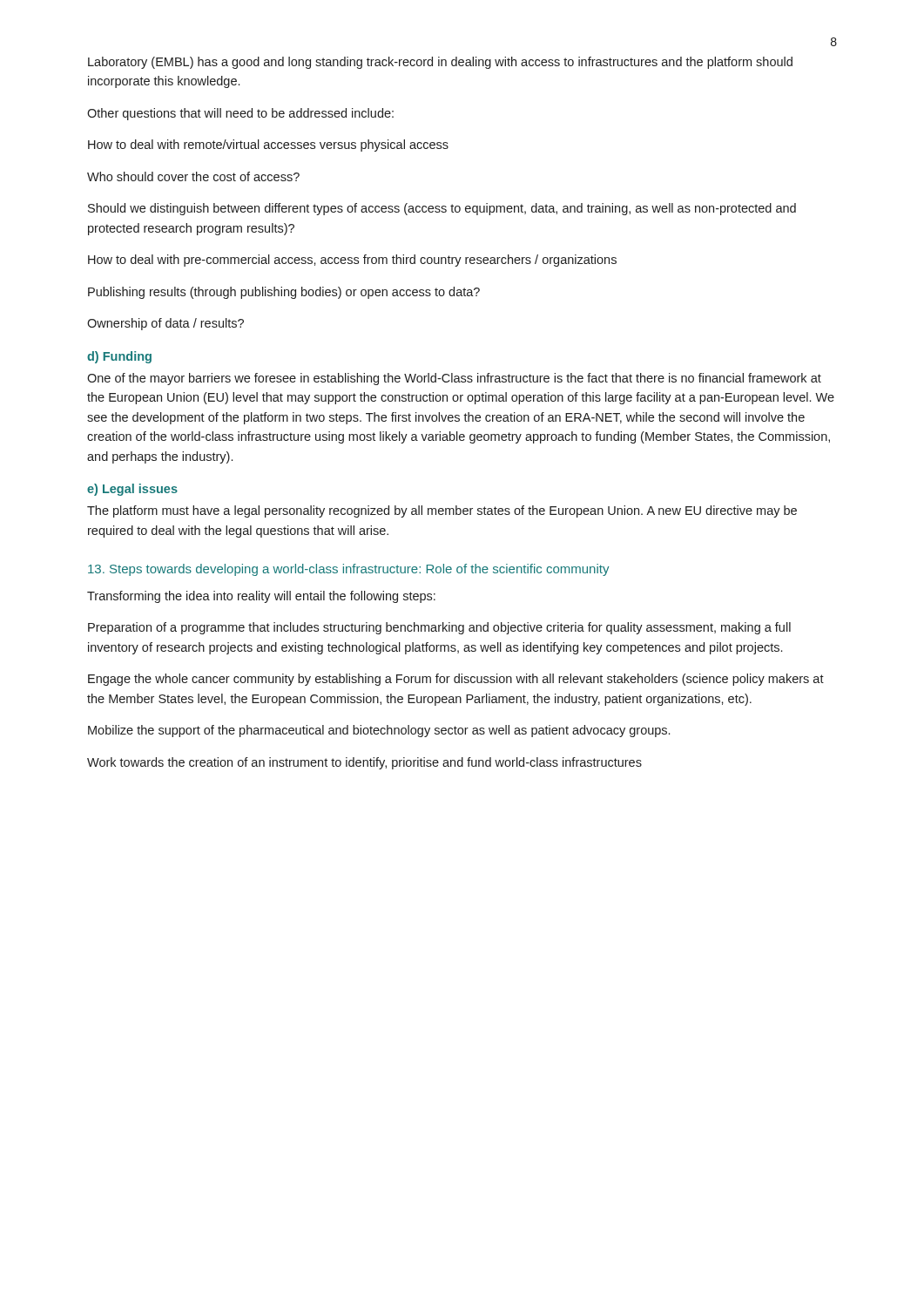
Task: Find the text block containing "Preparation of a programme that includes structuring benchmarking"
Action: coord(439,638)
